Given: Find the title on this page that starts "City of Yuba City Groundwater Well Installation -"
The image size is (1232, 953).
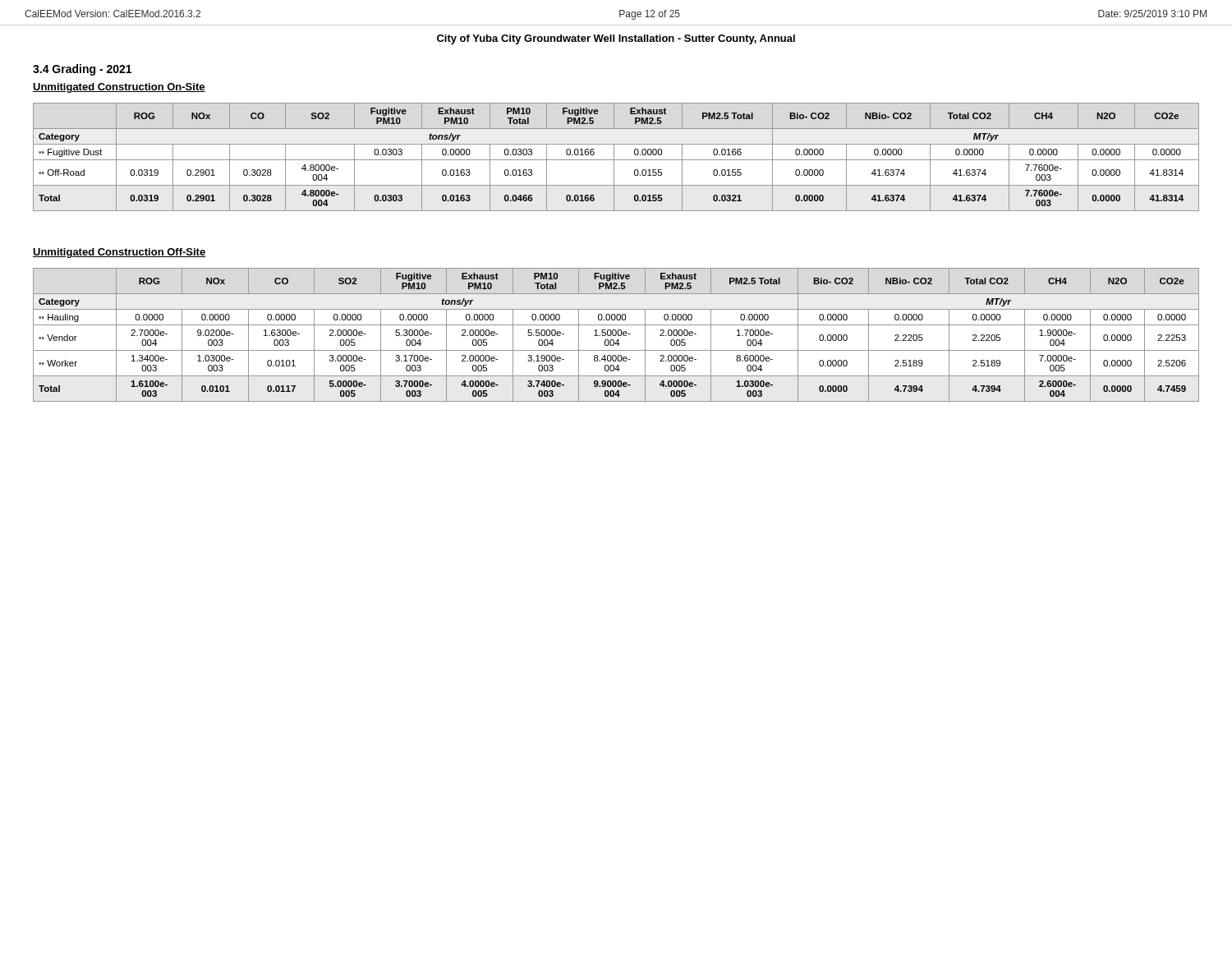Looking at the screenshot, I should pos(616,38).
